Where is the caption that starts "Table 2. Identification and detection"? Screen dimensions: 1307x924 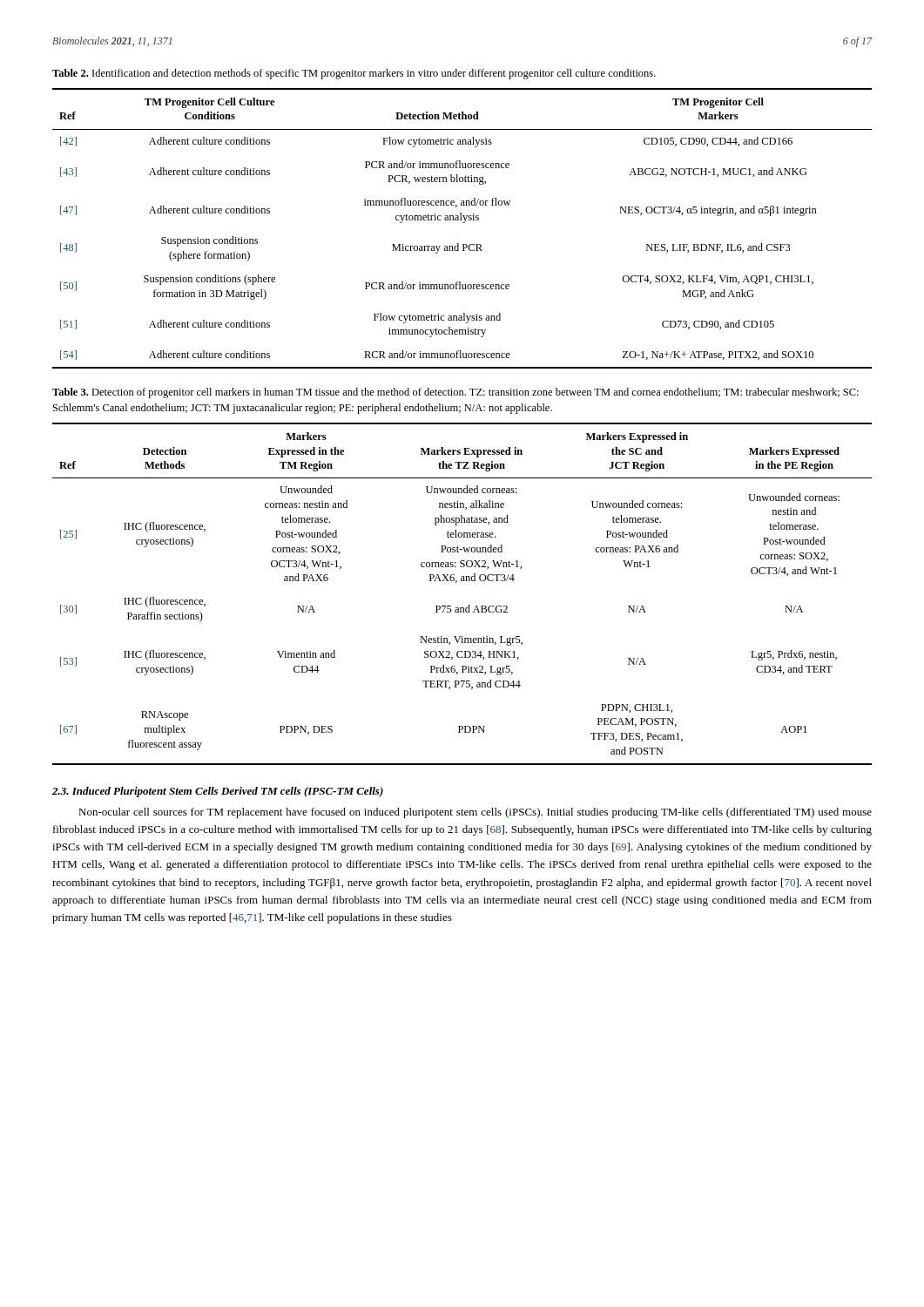(354, 73)
